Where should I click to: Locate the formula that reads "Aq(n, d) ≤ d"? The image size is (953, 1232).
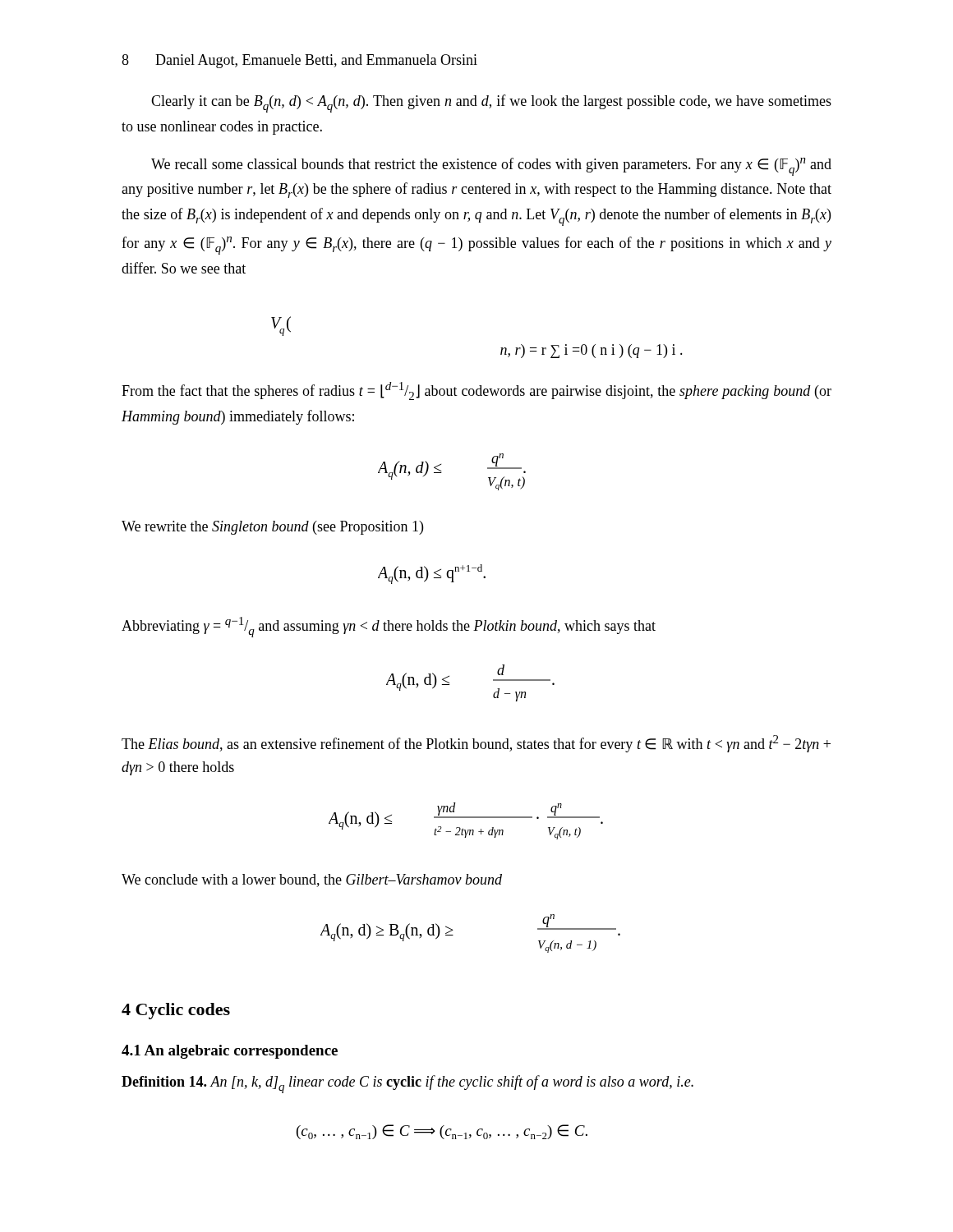(476, 682)
